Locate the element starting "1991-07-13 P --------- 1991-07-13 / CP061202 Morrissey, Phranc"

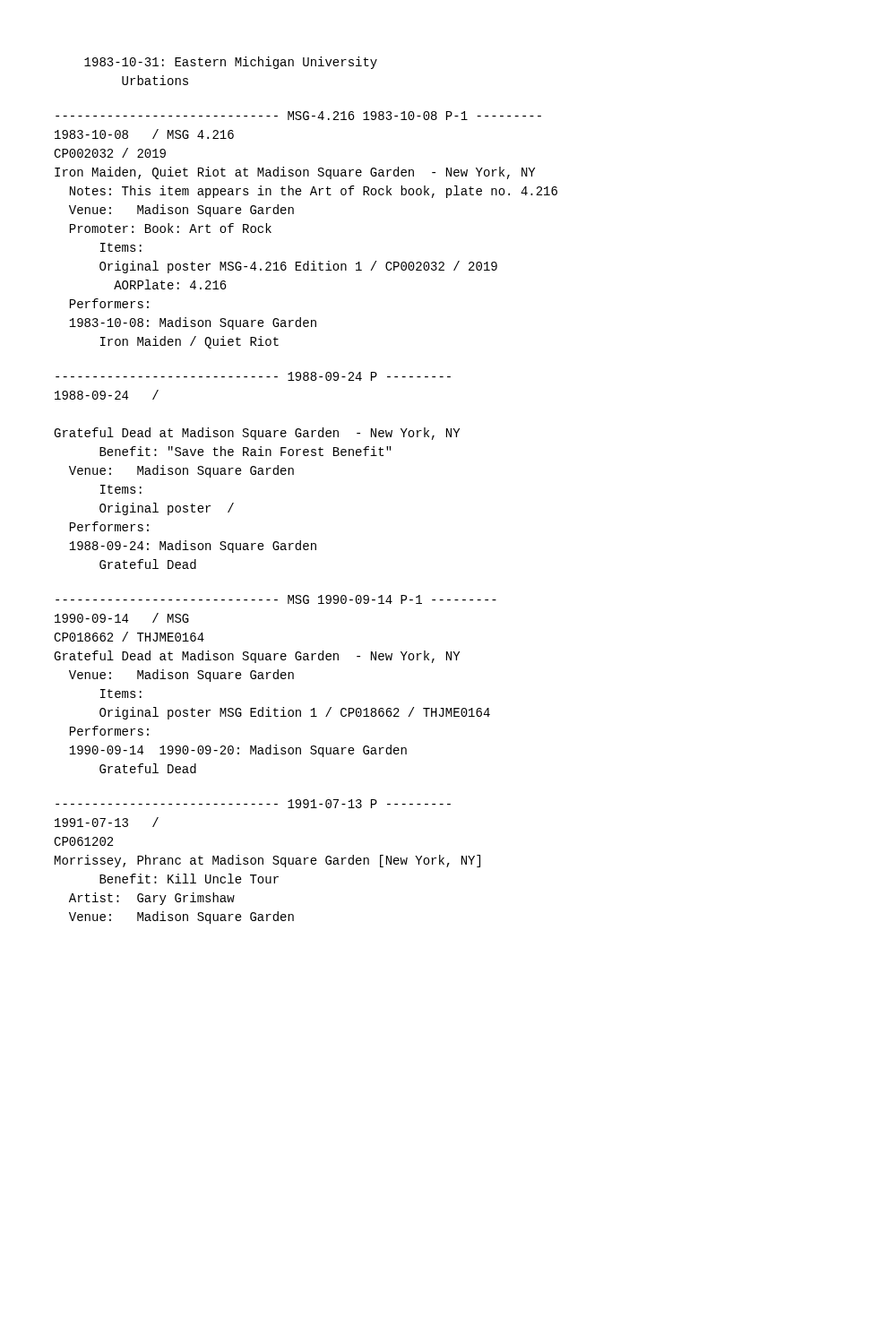click(x=268, y=861)
